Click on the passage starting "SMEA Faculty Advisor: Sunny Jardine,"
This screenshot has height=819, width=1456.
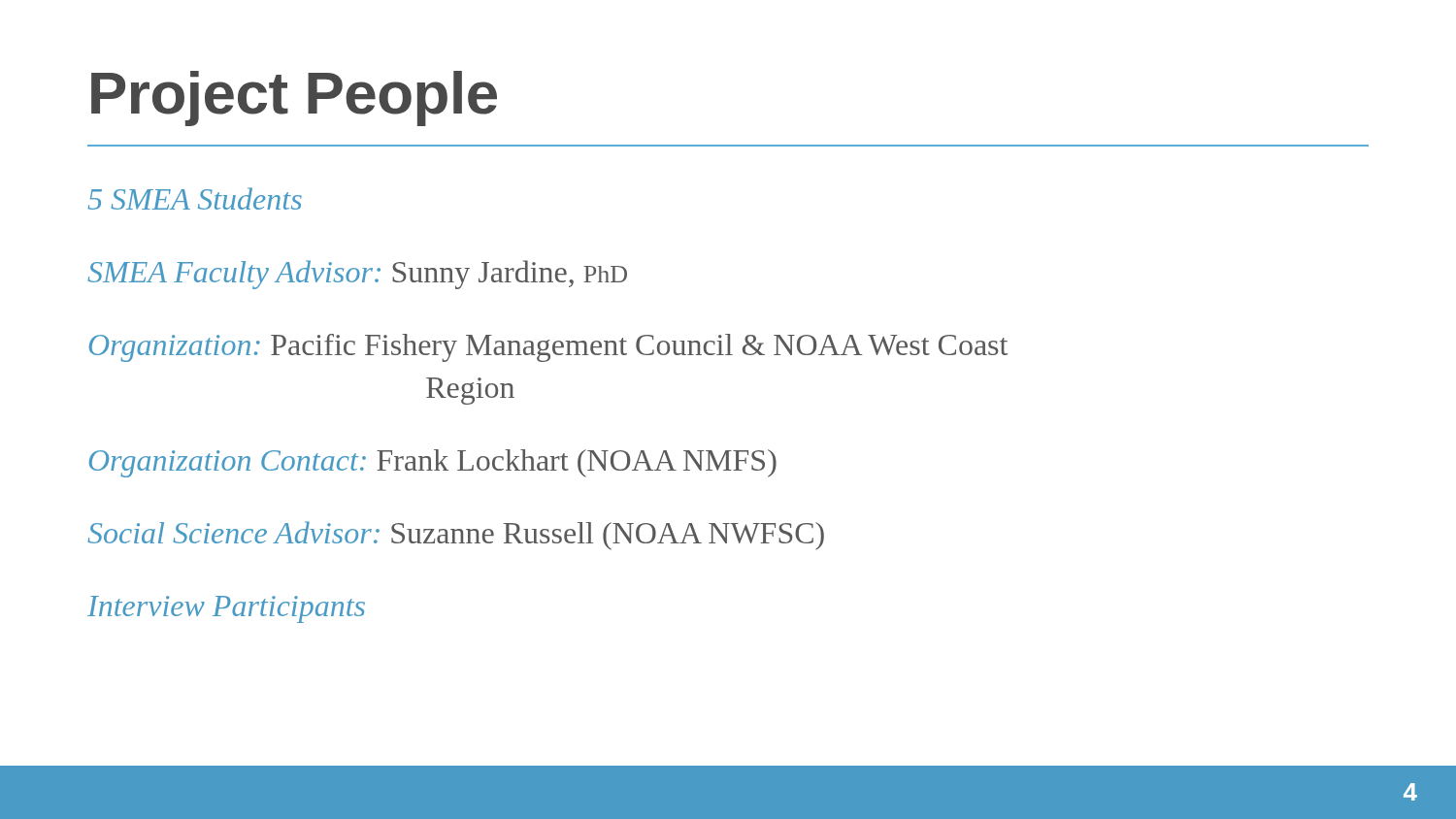[358, 271]
